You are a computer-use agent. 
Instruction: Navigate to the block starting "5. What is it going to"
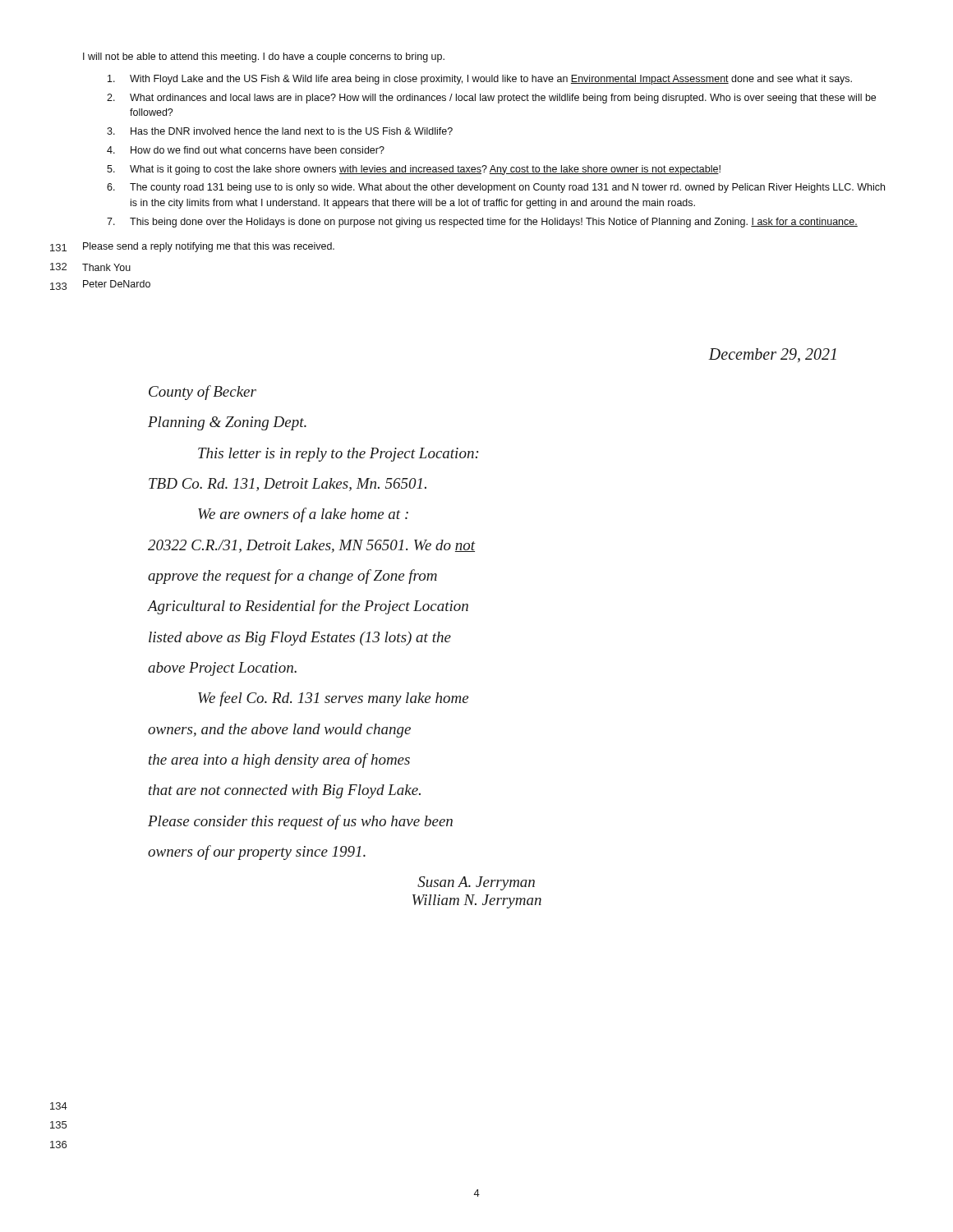(485, 169)
